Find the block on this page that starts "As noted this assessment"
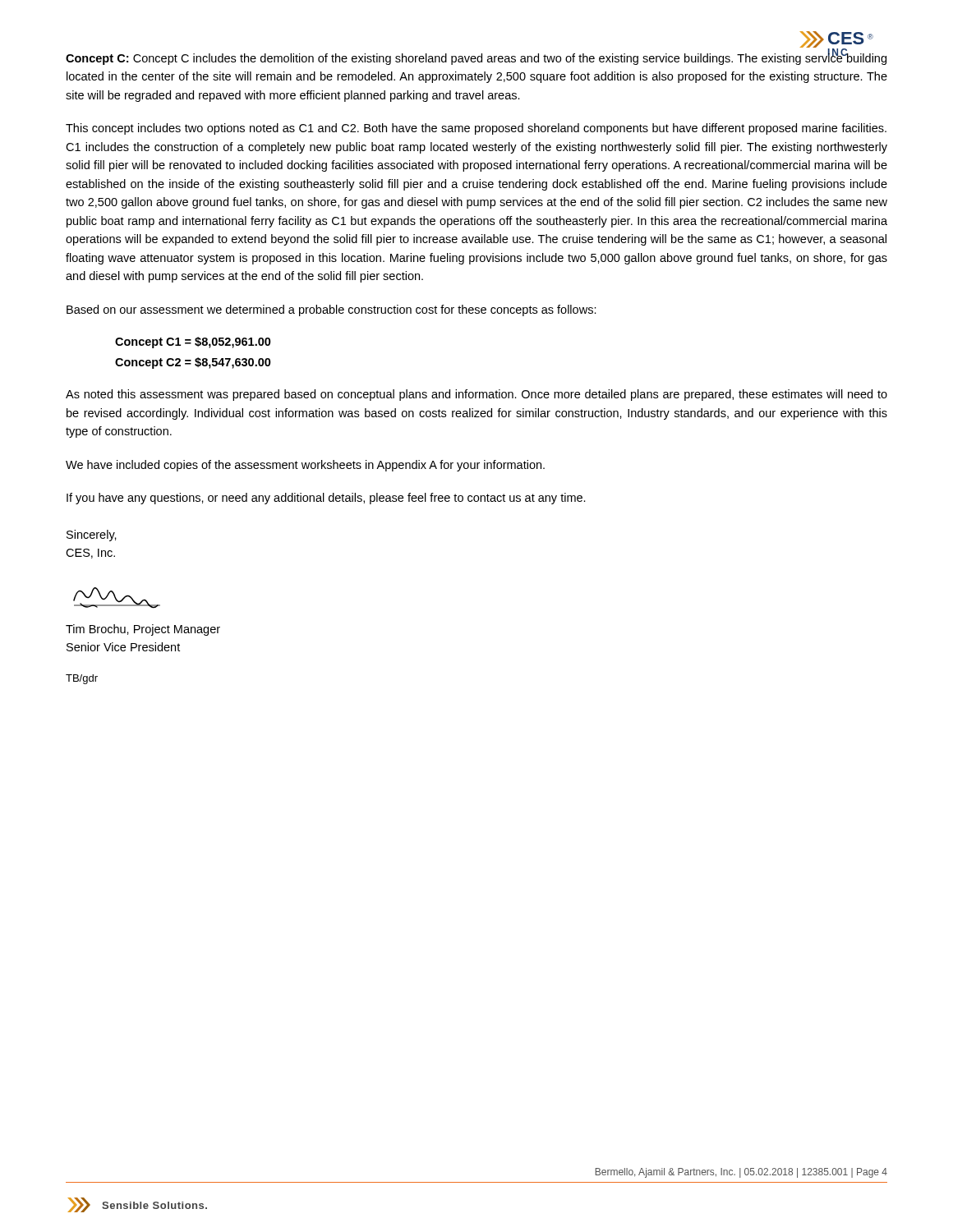This screenshot has width=953, height=1232. click(x=476, y=413)
